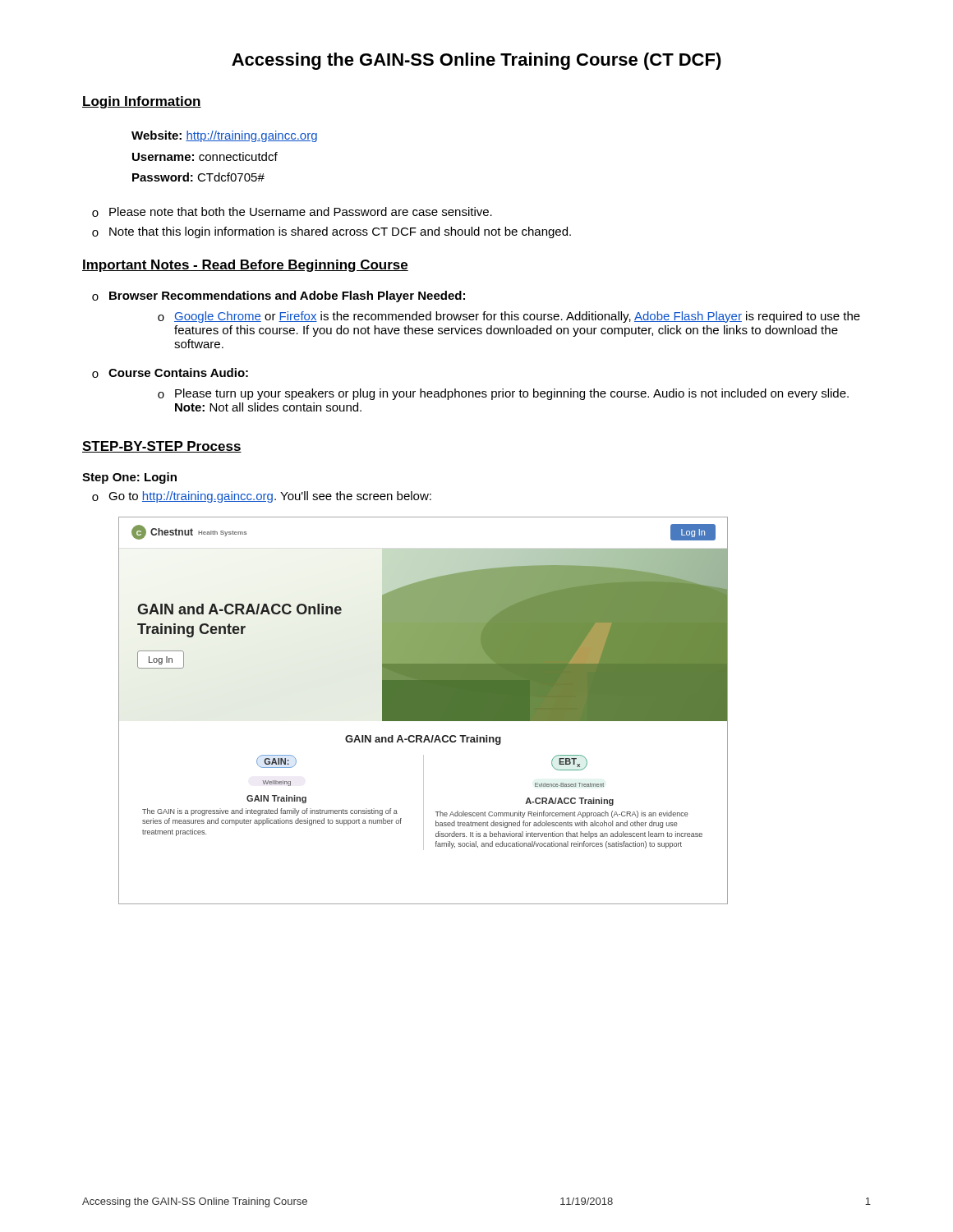Where is the passage that starts "o Please note that both the"?

[476, 212]
